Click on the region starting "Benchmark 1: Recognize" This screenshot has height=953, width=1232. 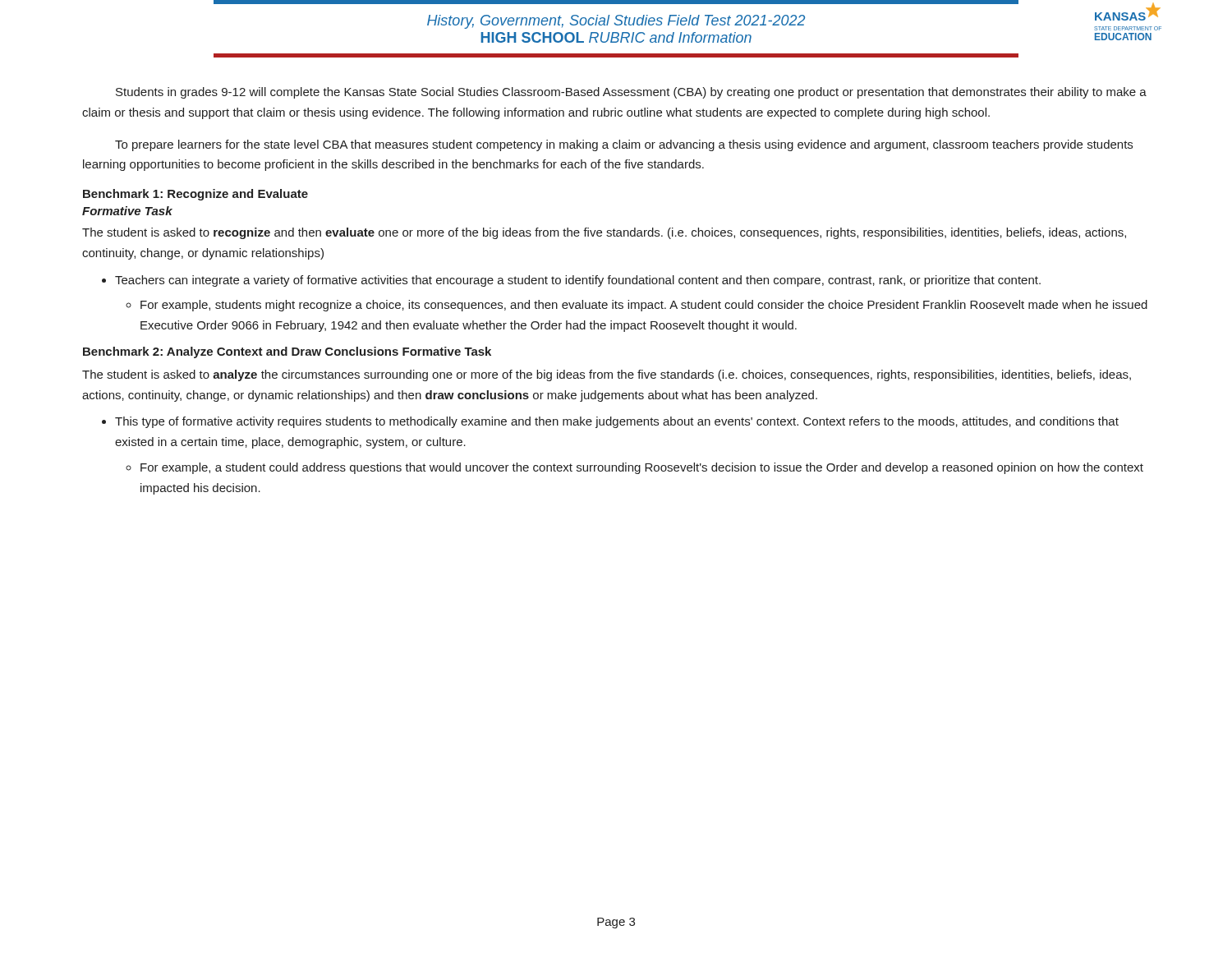click(195, 193)
